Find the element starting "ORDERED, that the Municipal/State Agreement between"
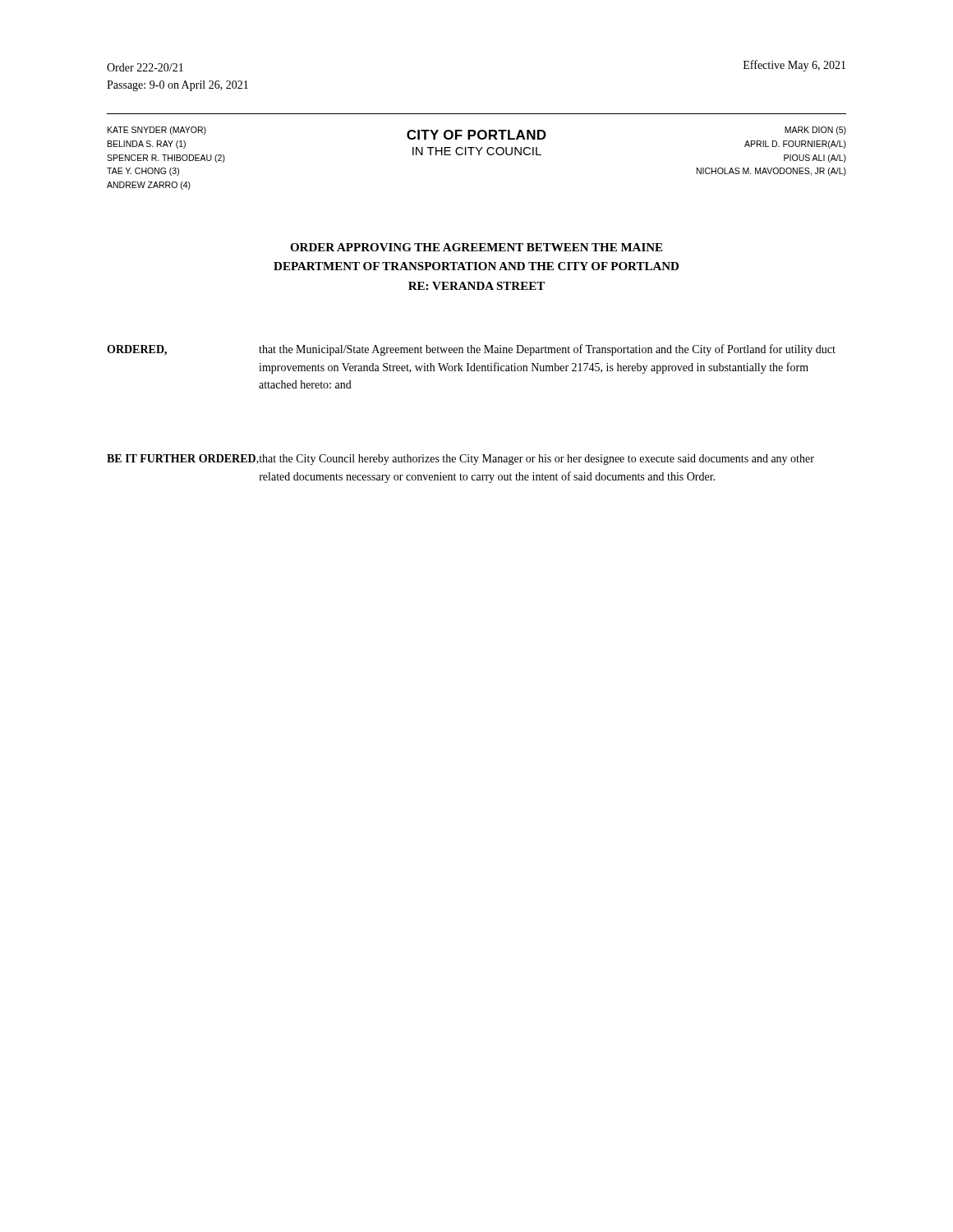 (x=476, y=368)
